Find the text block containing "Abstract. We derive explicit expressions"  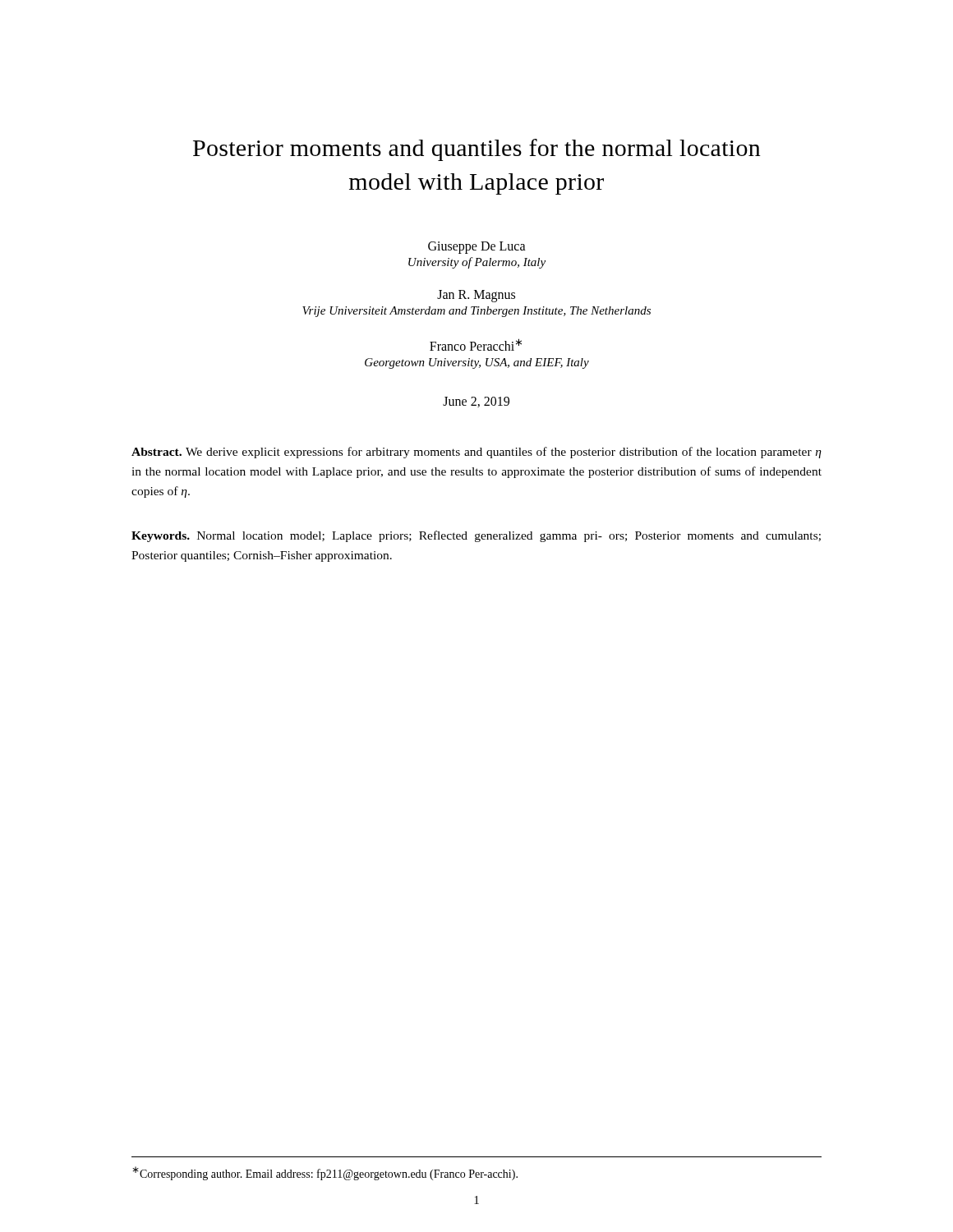tap(476, 471)
